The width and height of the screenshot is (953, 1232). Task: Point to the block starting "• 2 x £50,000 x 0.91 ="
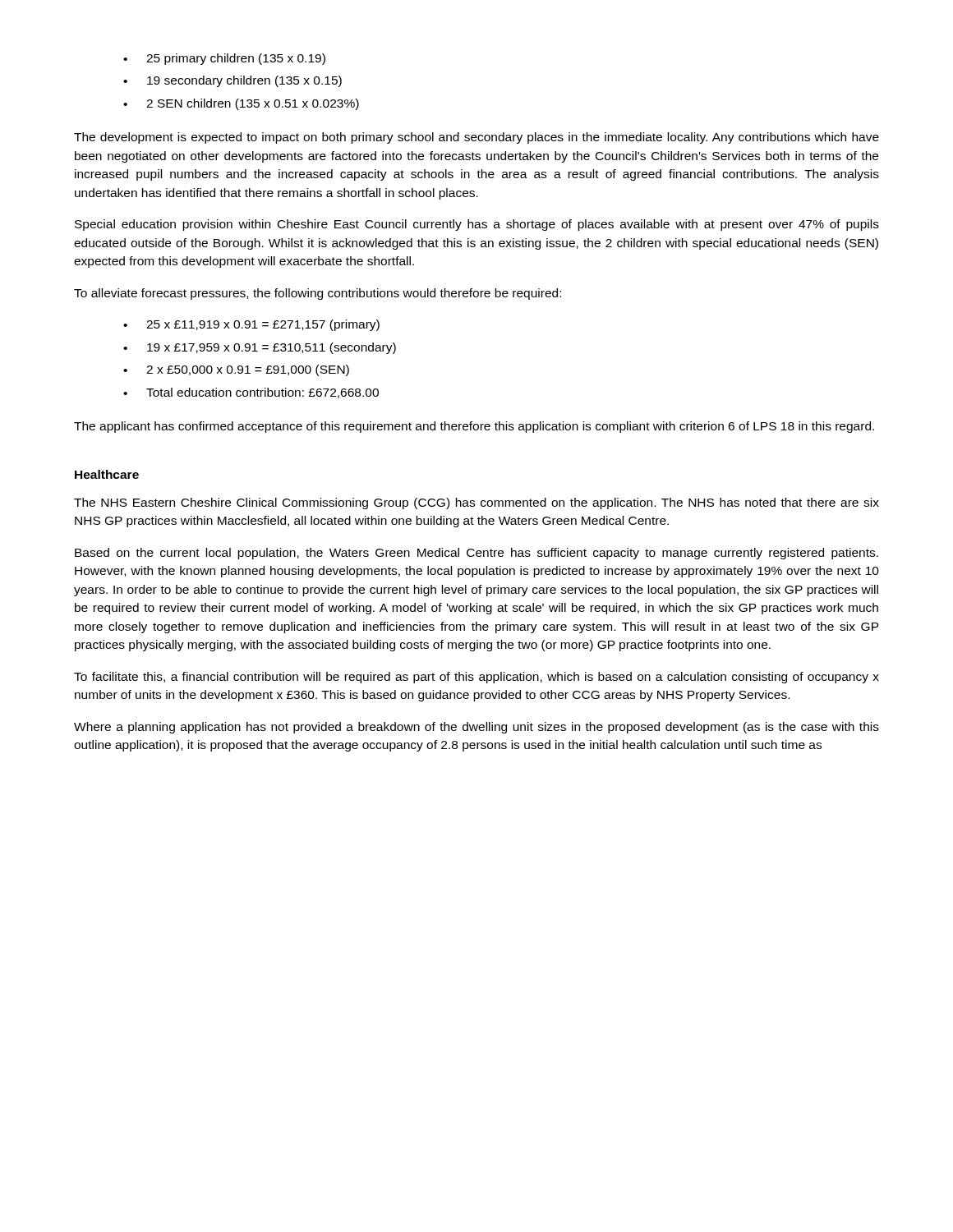coord(236,370)
